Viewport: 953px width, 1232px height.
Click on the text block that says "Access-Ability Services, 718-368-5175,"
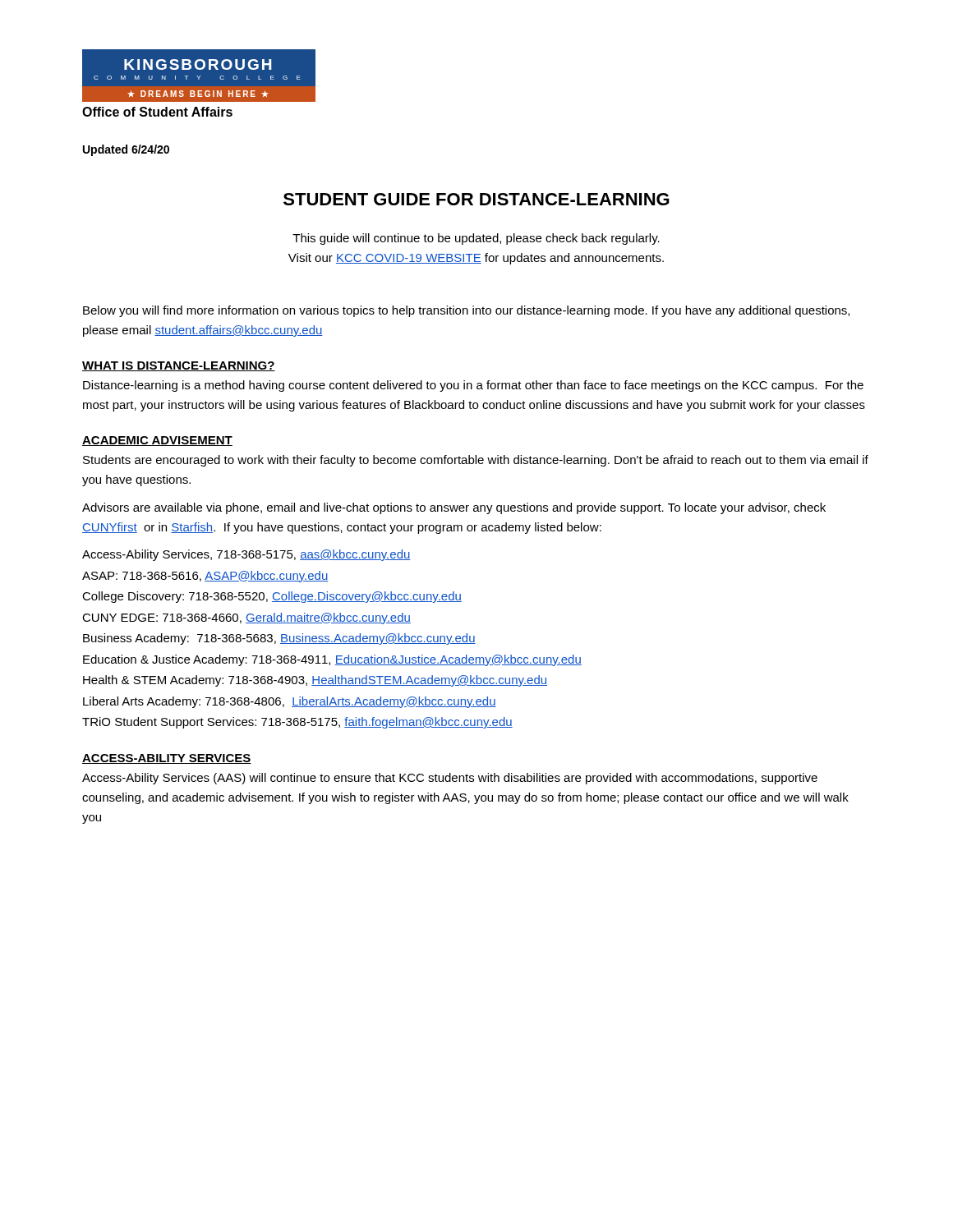332,638
